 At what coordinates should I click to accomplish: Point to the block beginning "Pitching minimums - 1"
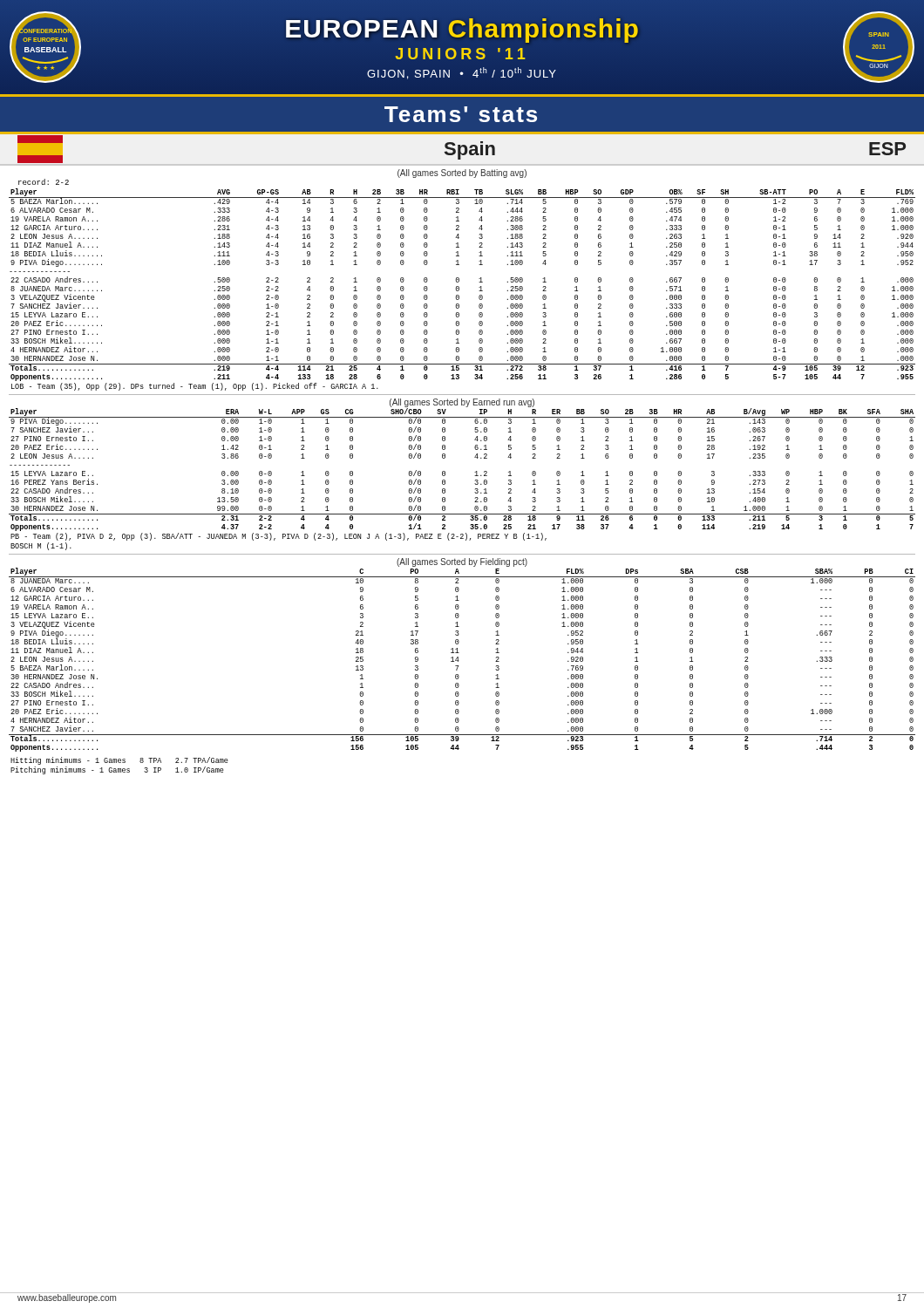[x=117, y=771]
